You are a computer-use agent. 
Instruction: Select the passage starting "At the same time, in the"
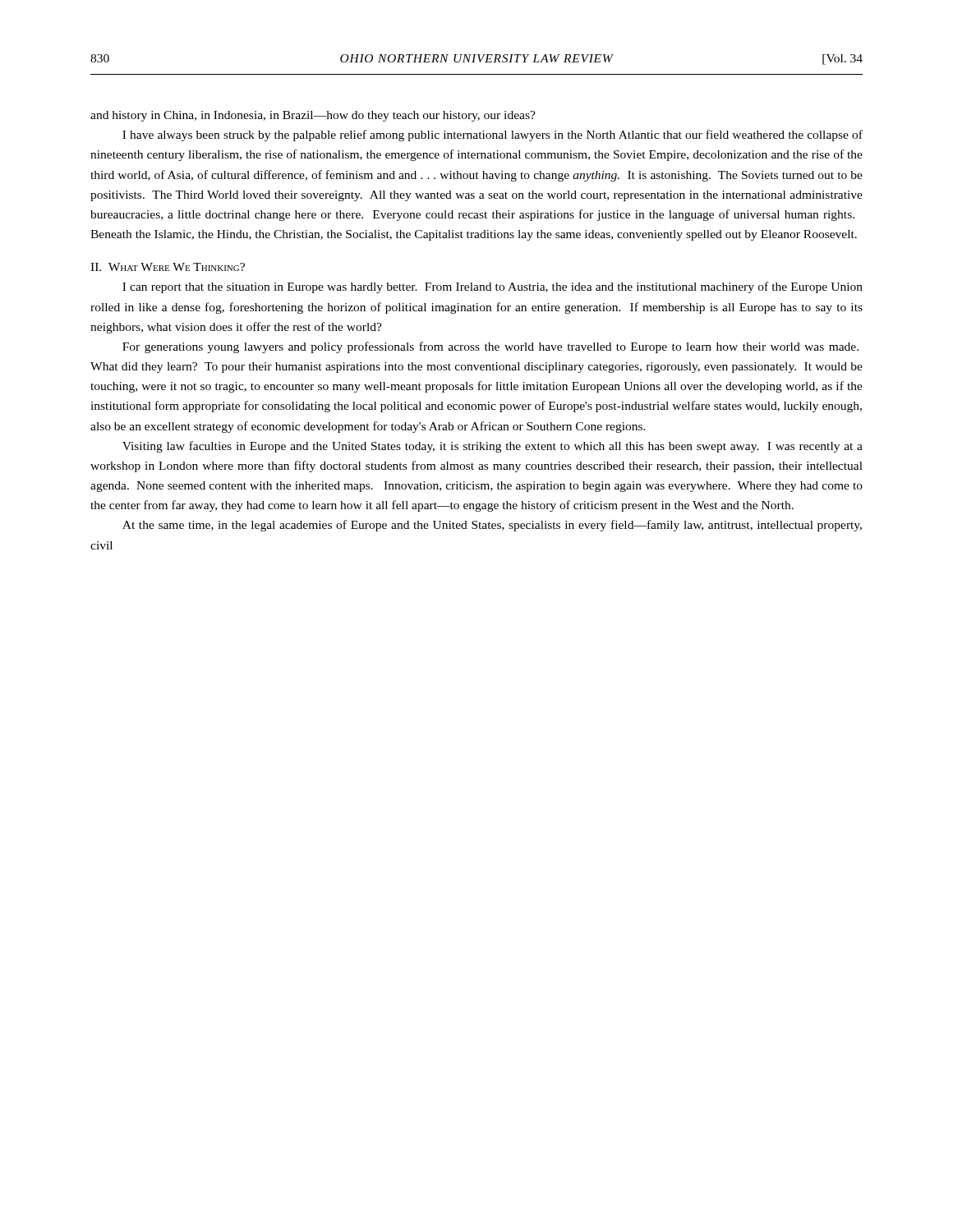coord(476,535)
